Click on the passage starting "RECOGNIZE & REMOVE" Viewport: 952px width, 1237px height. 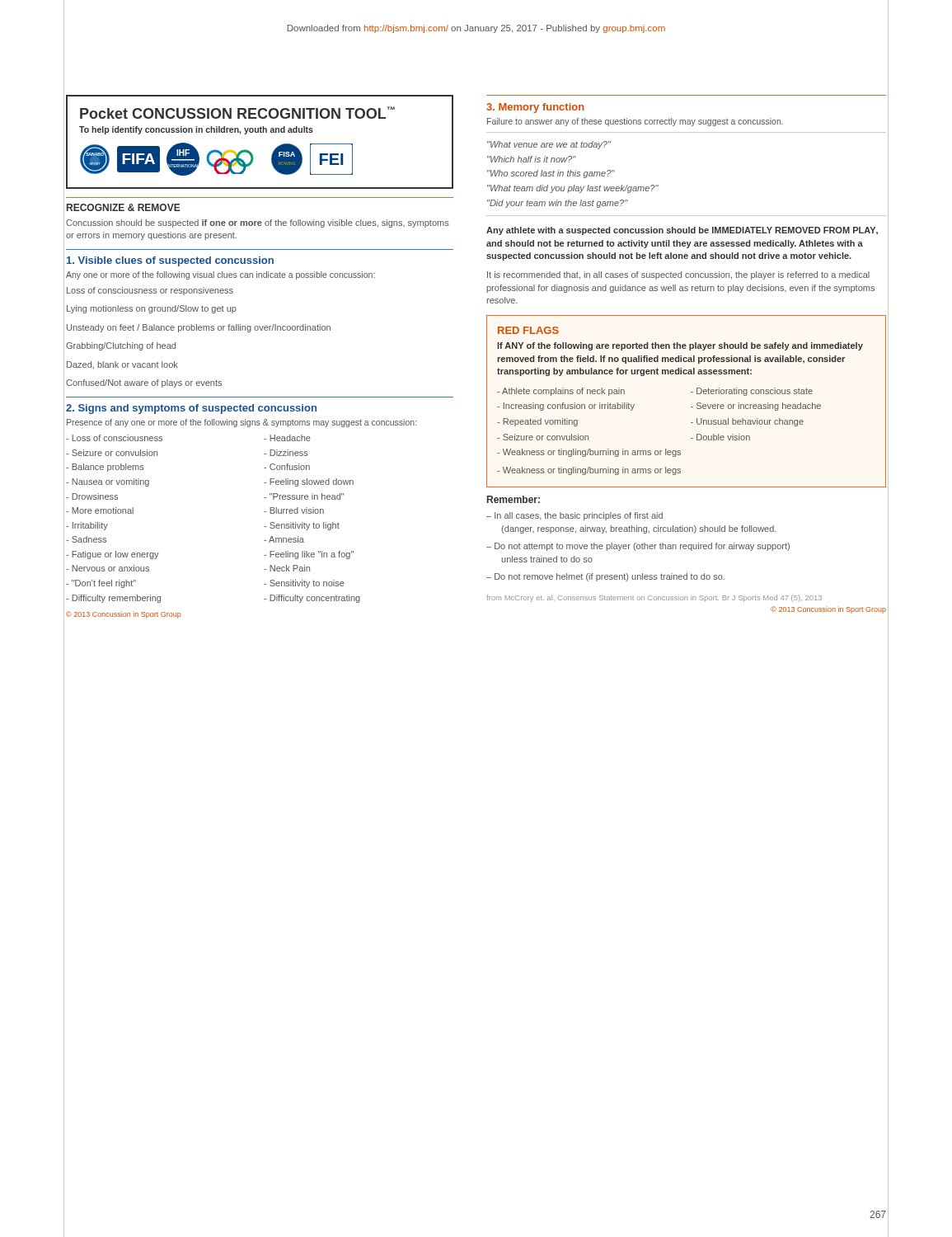123,208
